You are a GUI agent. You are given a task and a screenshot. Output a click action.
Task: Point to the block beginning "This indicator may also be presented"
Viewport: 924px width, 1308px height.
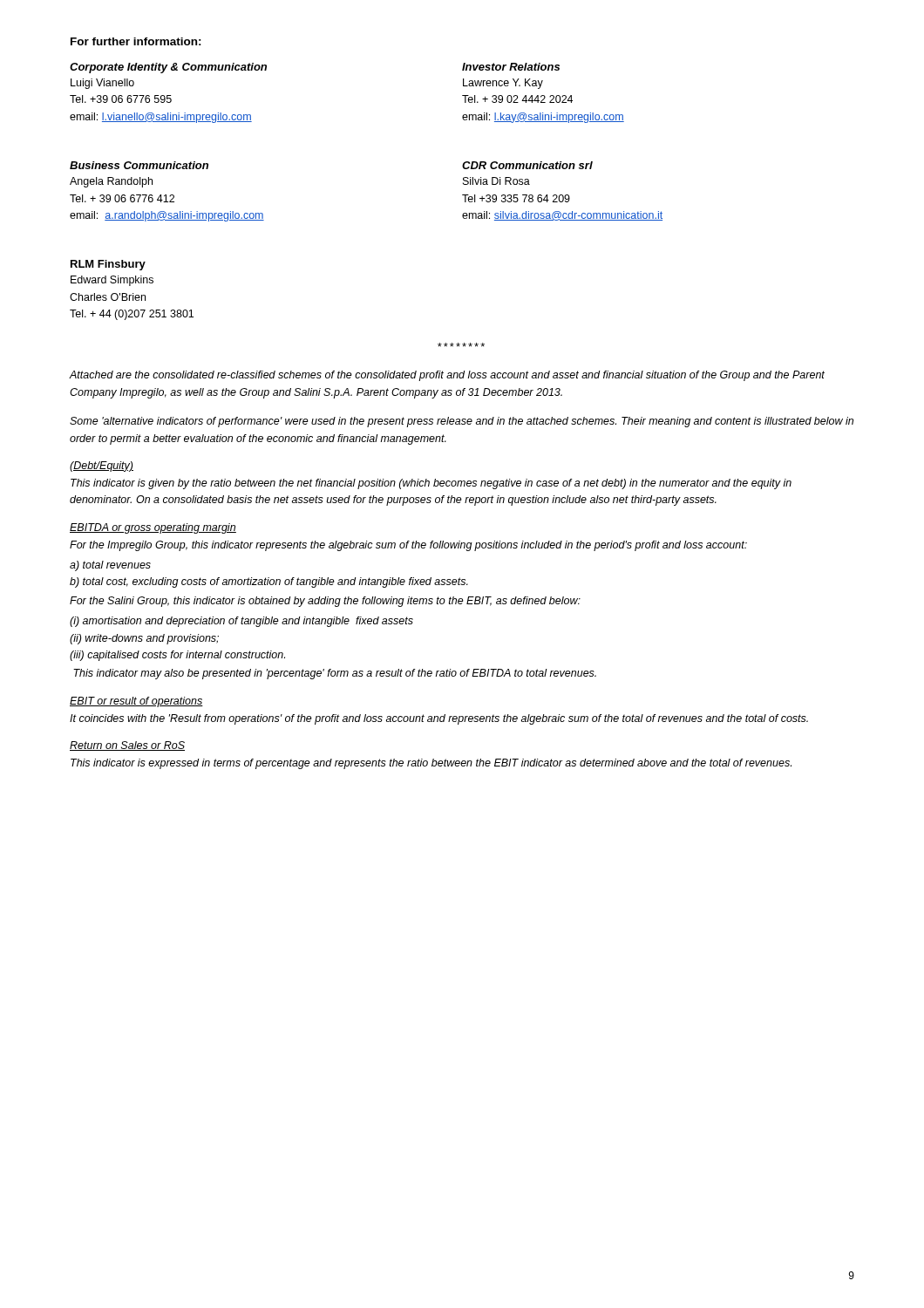[334, 673]
